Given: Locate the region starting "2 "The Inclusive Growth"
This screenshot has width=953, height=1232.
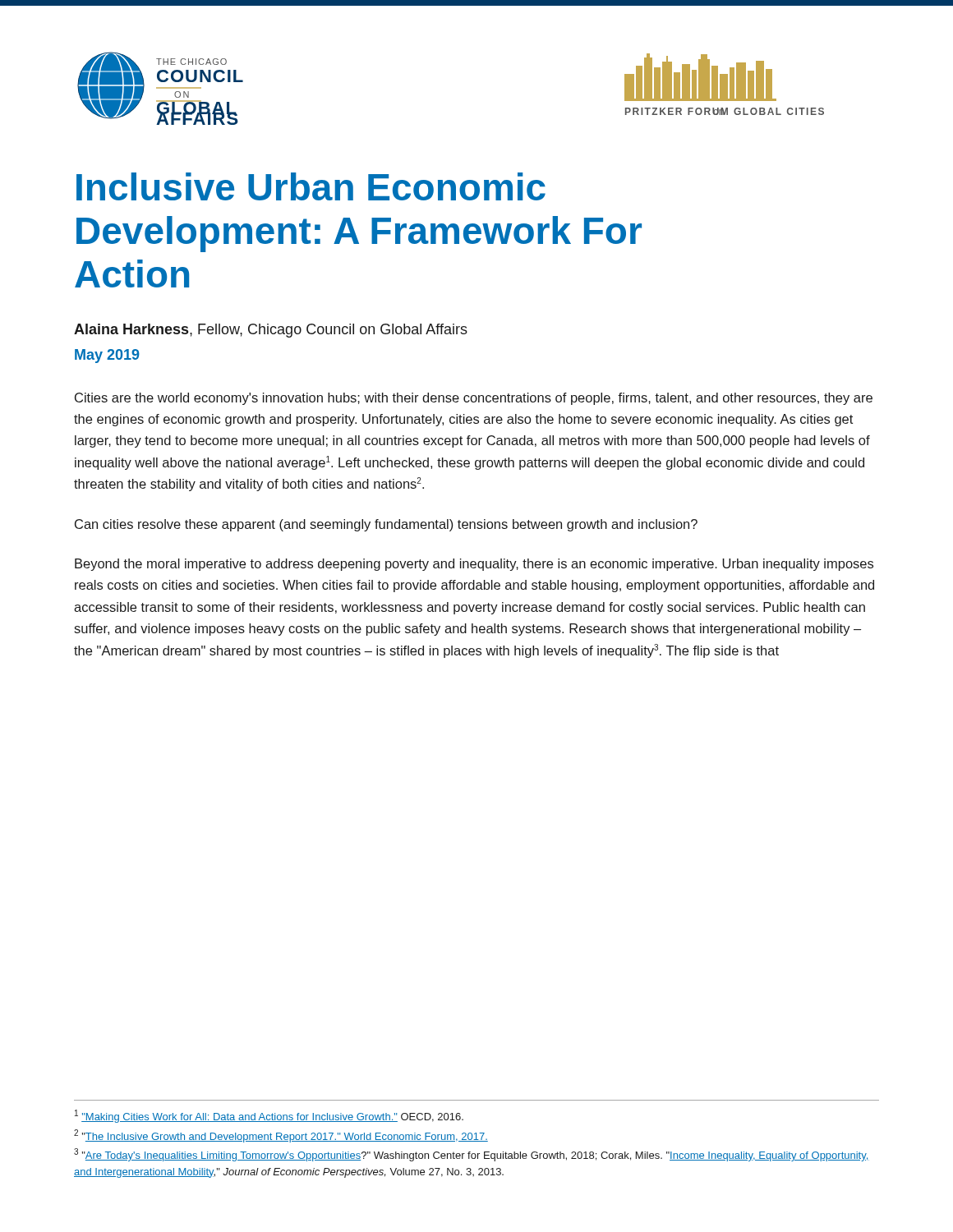Looking at the screenshot, I should click(x=281, y=1135).
